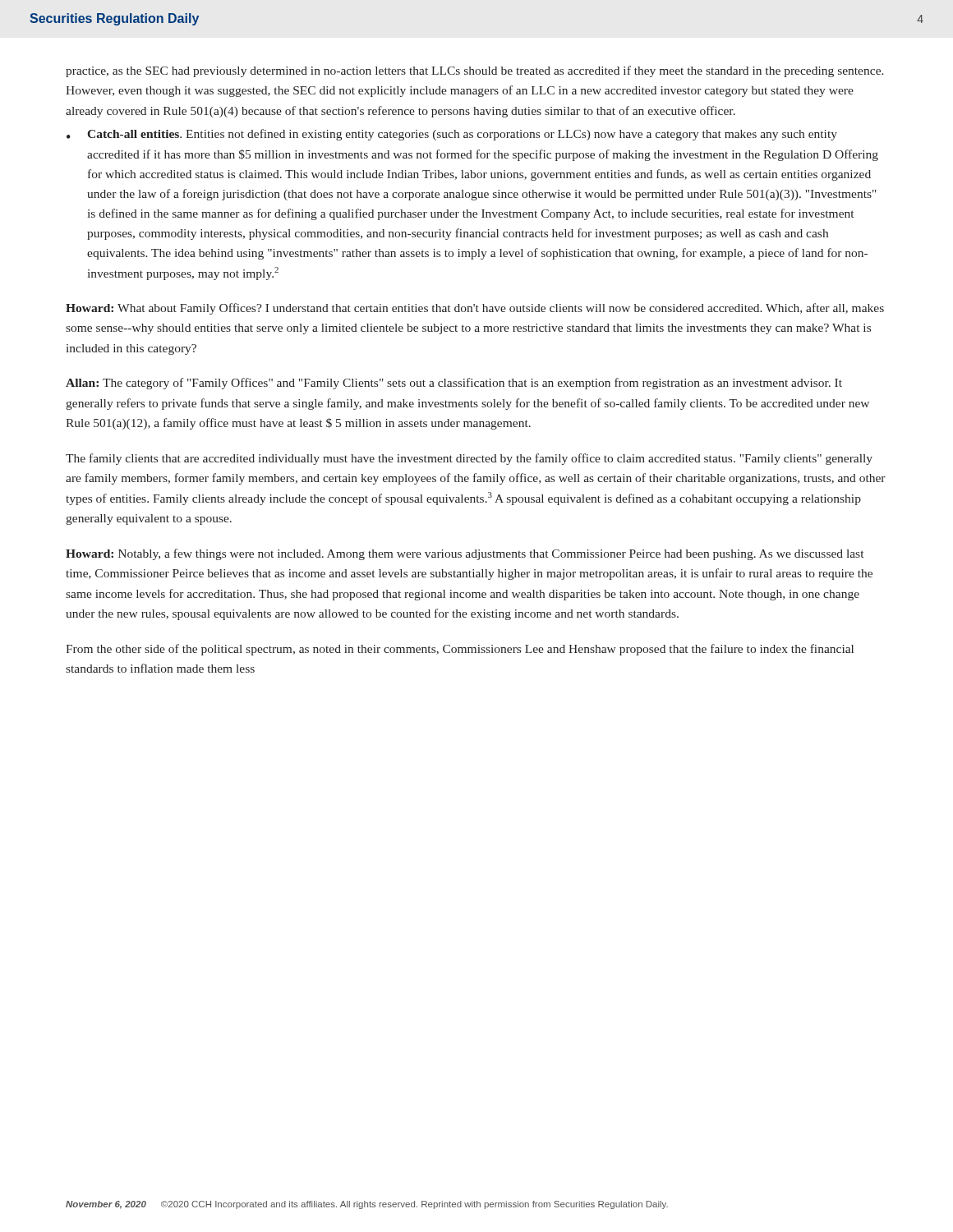Find the block starting "Allan: The category"
This screenshot has height=1232, width=953.
[x=468, y=403]
